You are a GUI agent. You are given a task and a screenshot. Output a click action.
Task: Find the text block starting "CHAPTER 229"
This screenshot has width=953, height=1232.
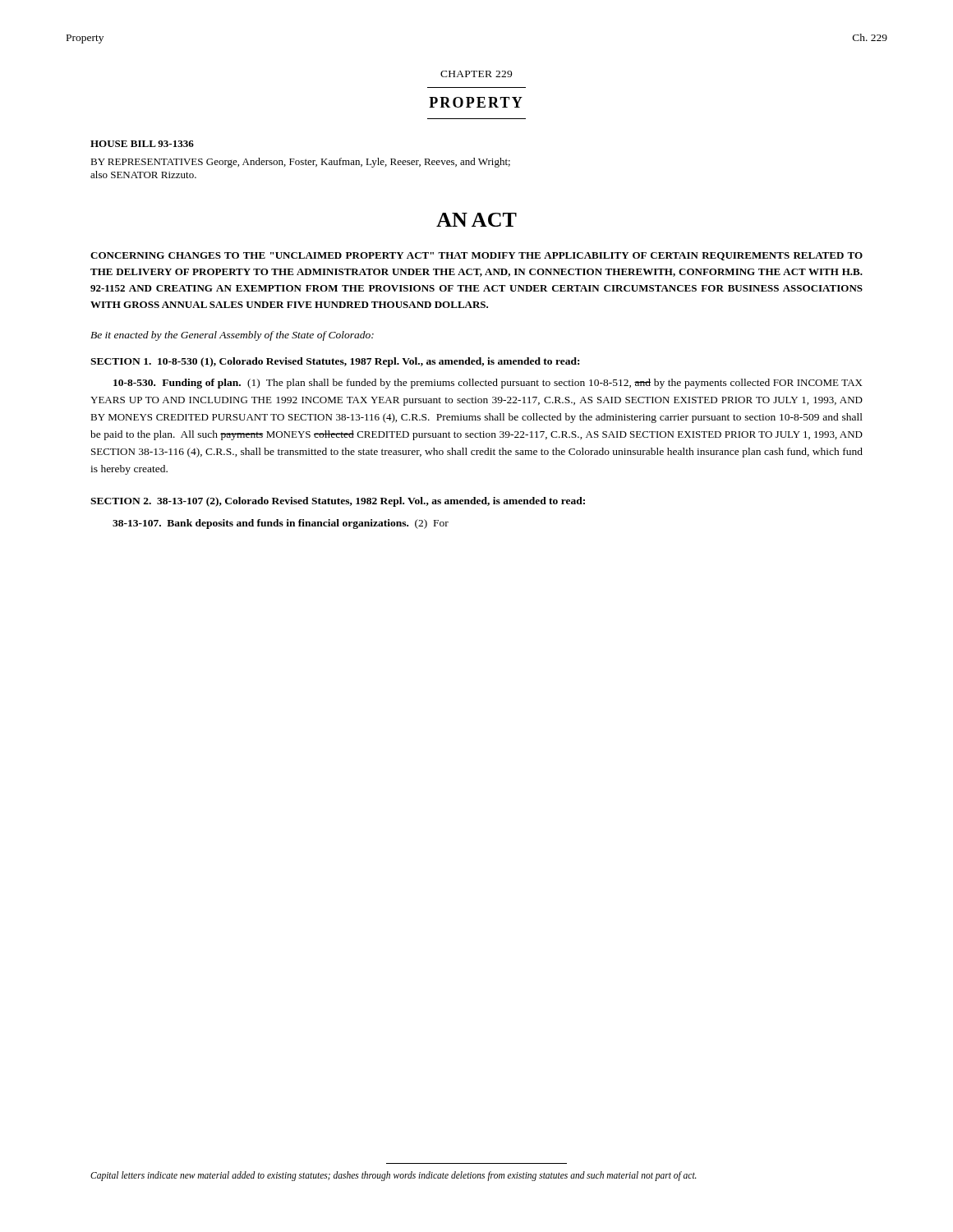tap(476, 74)
